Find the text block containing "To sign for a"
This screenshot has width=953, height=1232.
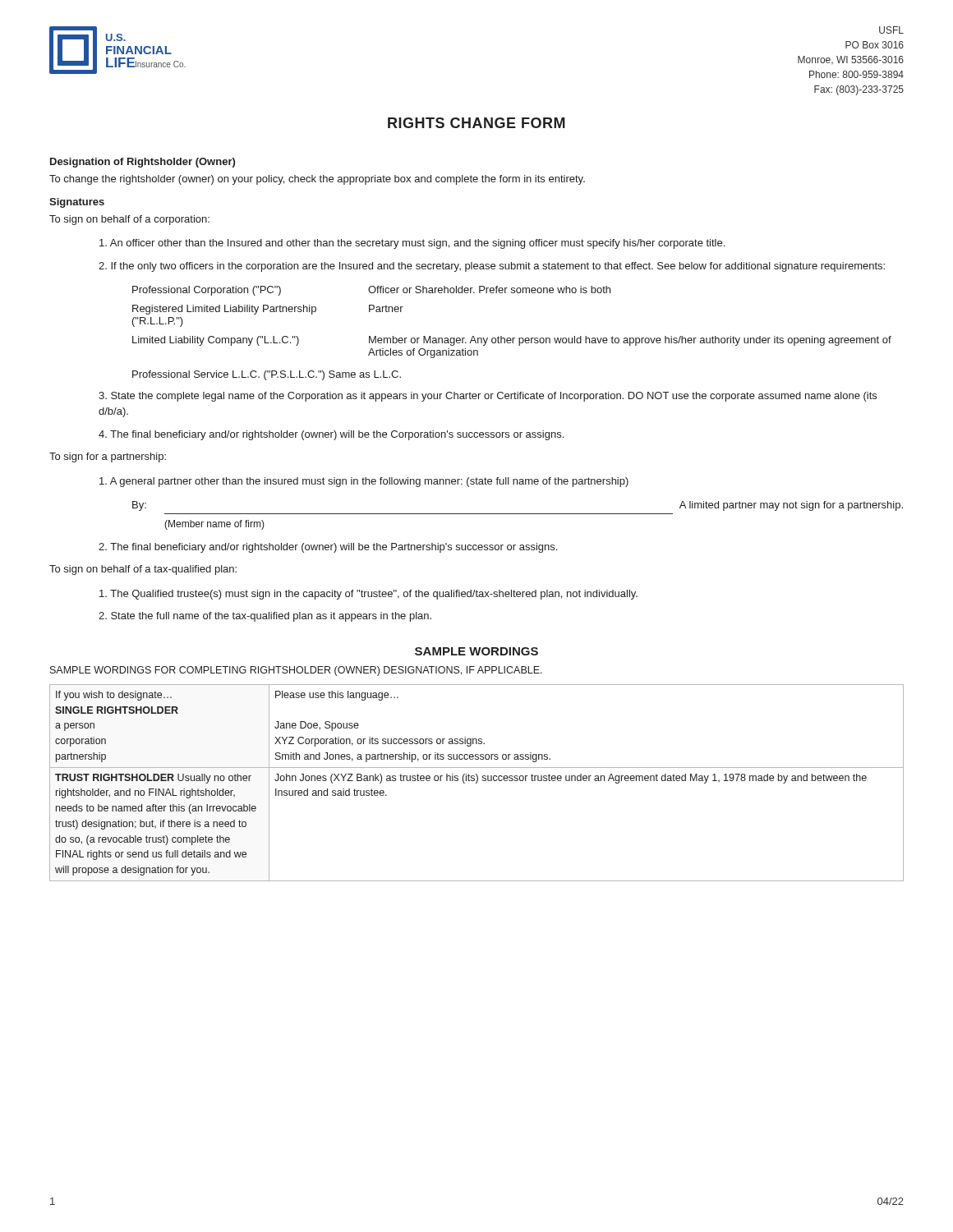pos(108,456)
